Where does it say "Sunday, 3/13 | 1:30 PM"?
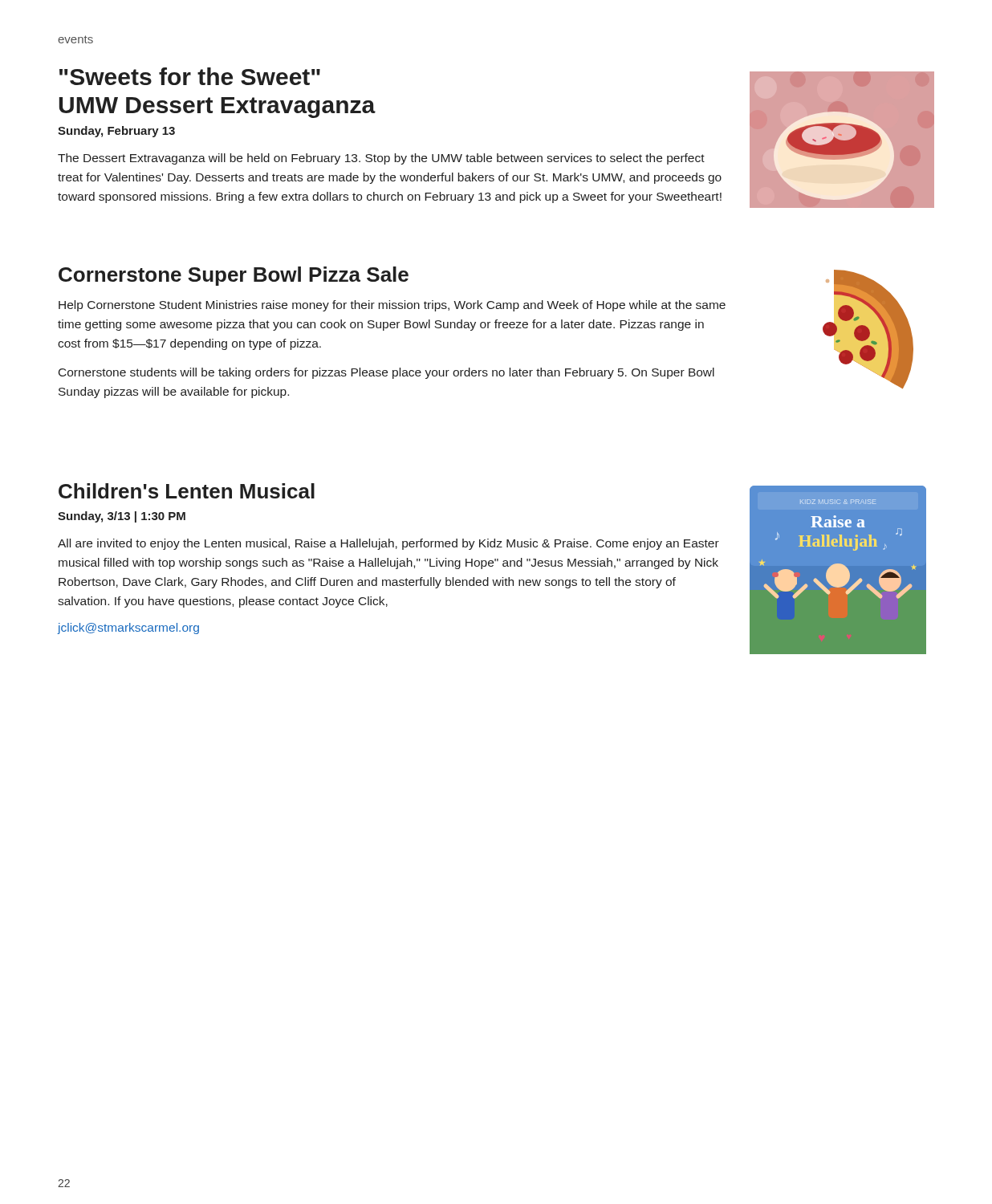The width and height of the screenshot is (992, 1204). click(122, 517)
